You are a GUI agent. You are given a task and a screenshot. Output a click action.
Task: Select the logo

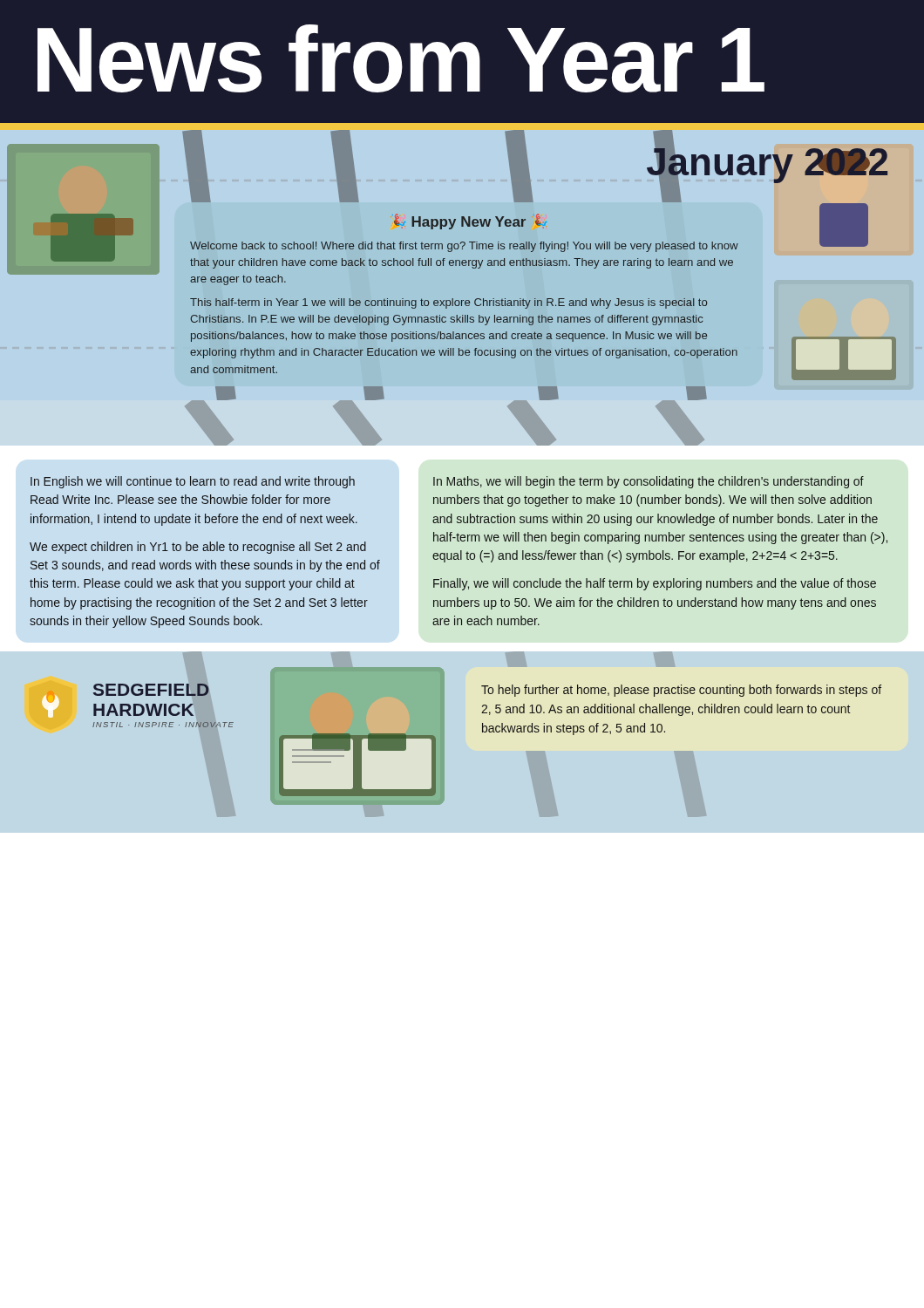click(136, 704)
